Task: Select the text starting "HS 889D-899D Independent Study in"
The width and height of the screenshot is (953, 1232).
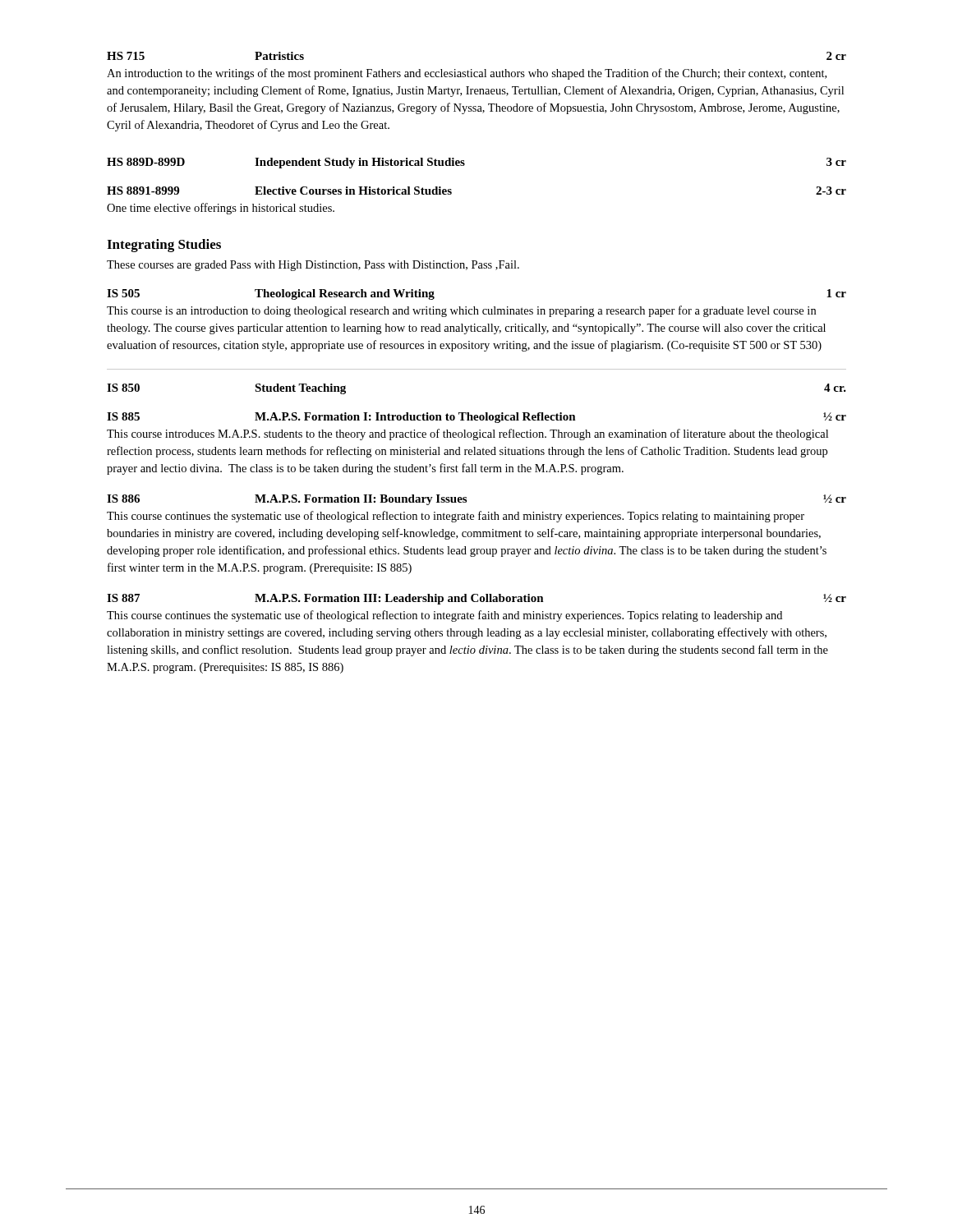Action: 476,162
